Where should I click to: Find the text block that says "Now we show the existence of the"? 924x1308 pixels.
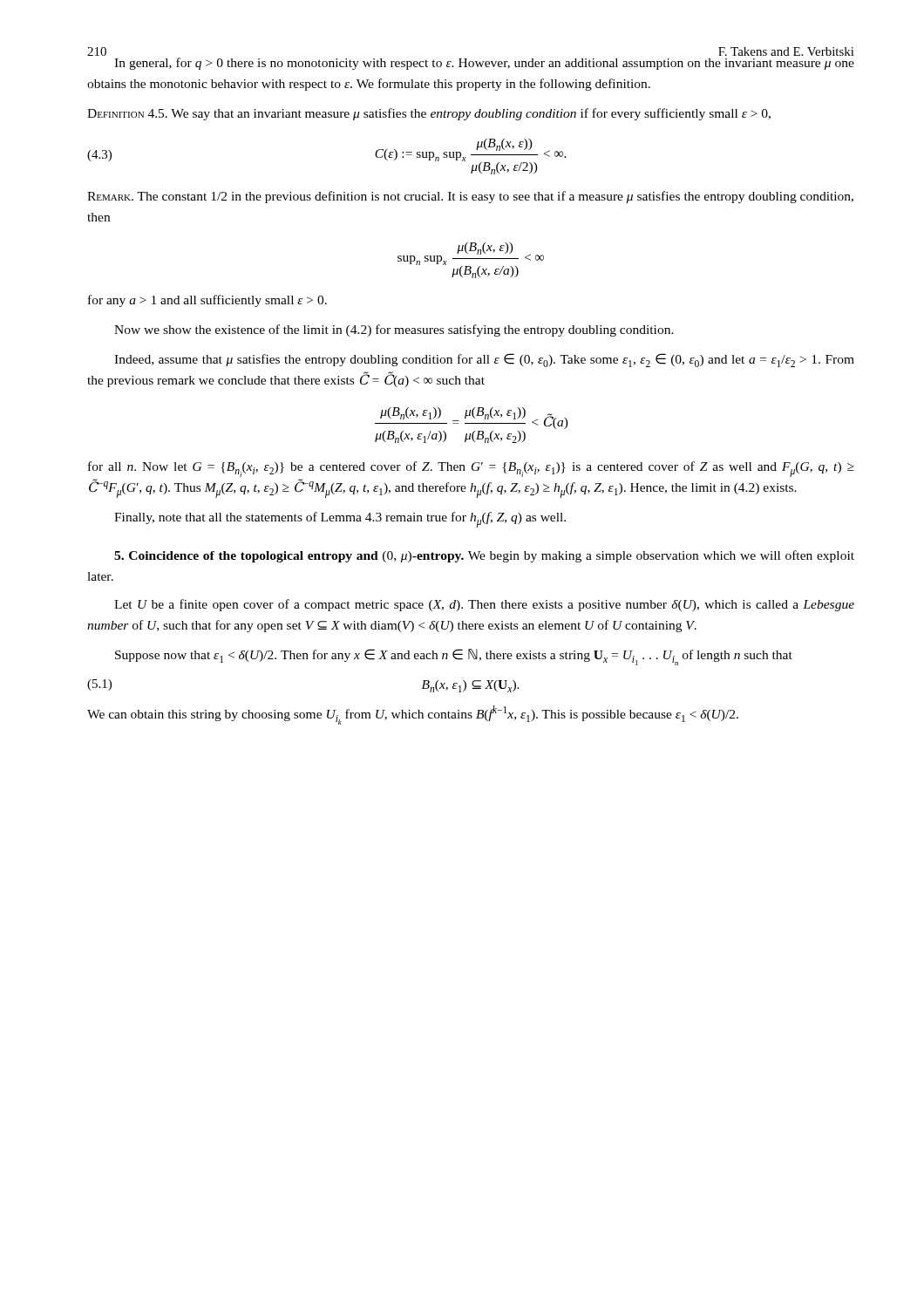point(471,330)
